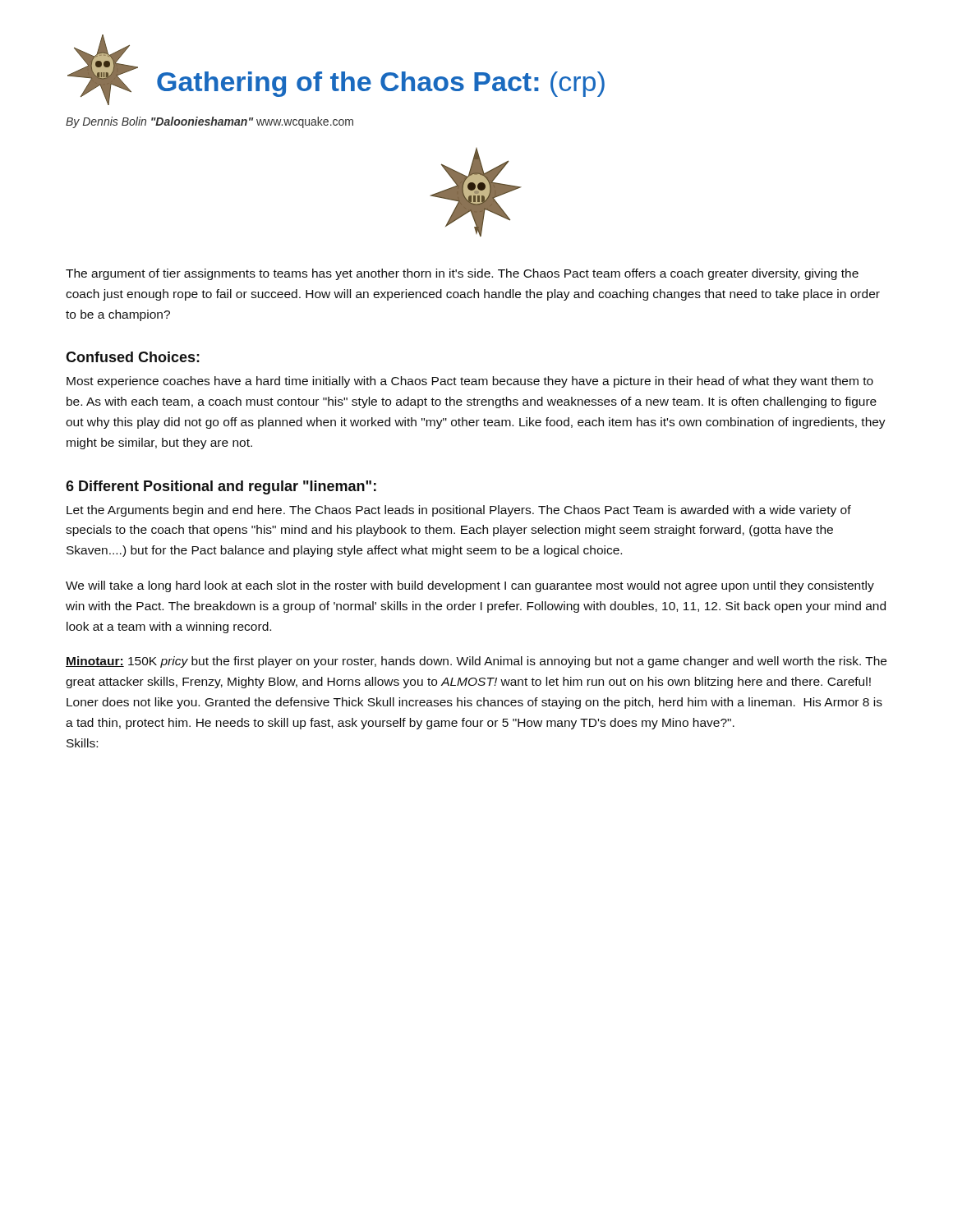Click the title
953x1232 pixels.
coord(381,81)
